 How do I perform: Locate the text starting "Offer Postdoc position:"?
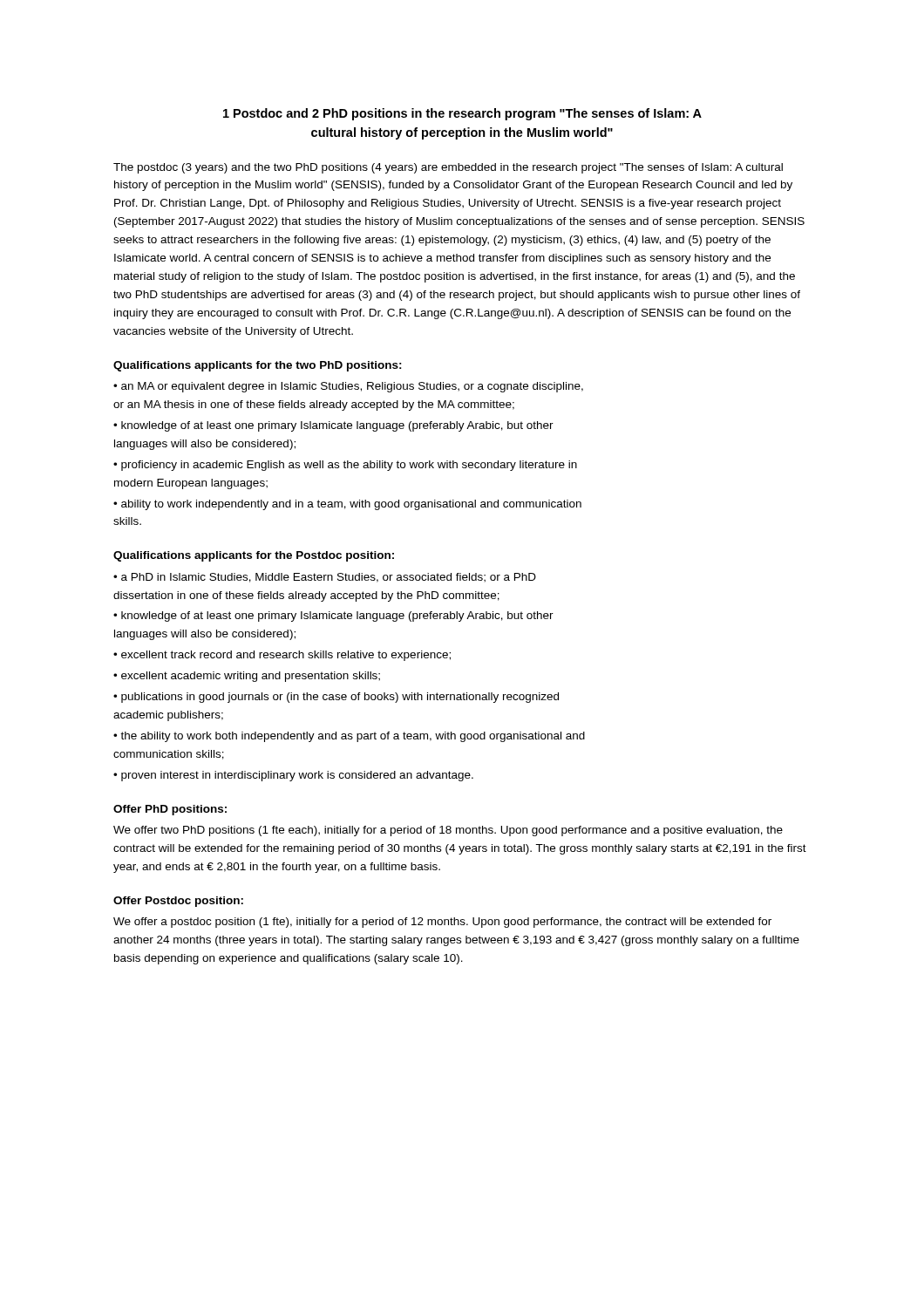[x=179, y=900]
